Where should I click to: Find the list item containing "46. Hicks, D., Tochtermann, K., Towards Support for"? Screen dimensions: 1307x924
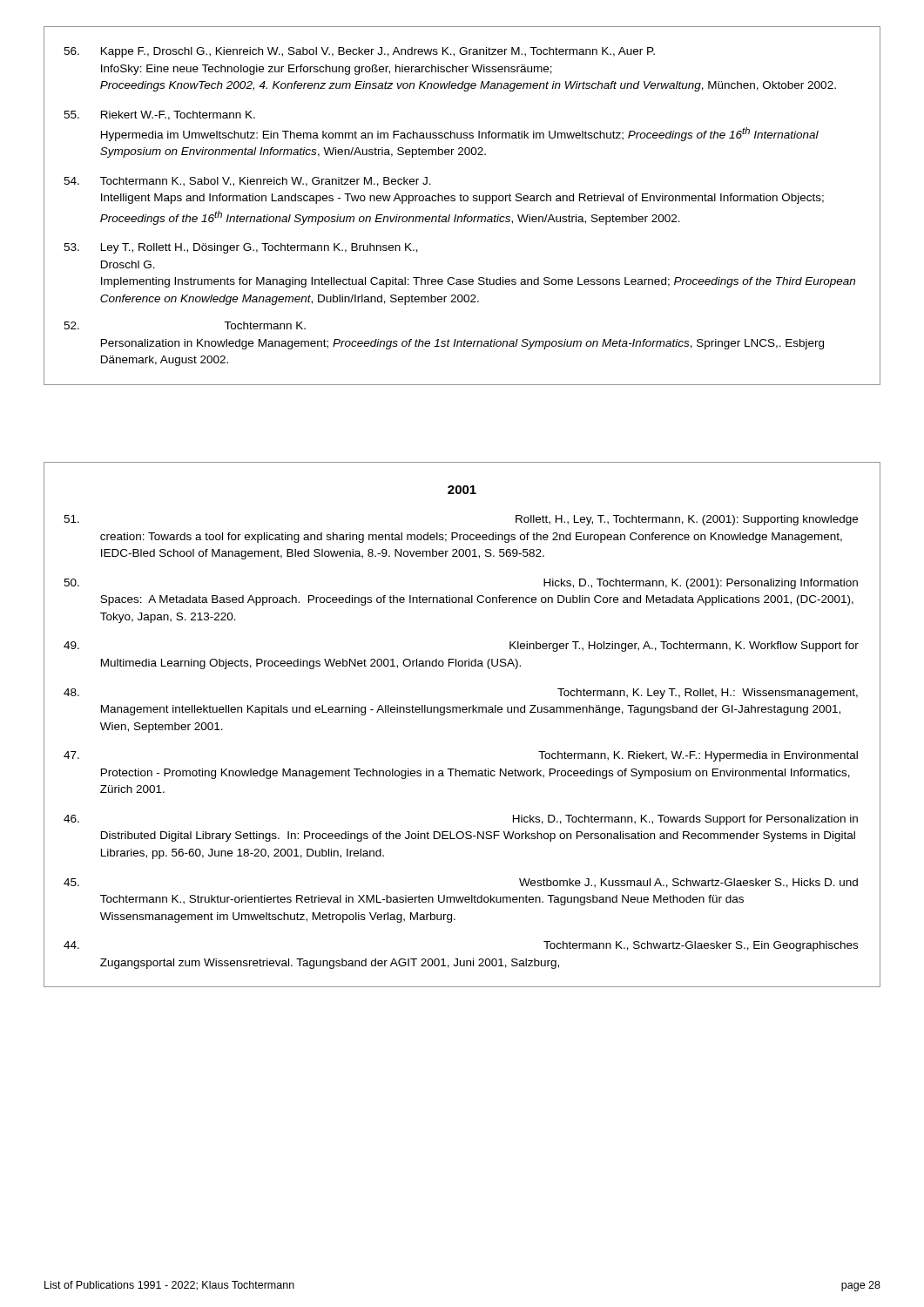tap(461, 836)
